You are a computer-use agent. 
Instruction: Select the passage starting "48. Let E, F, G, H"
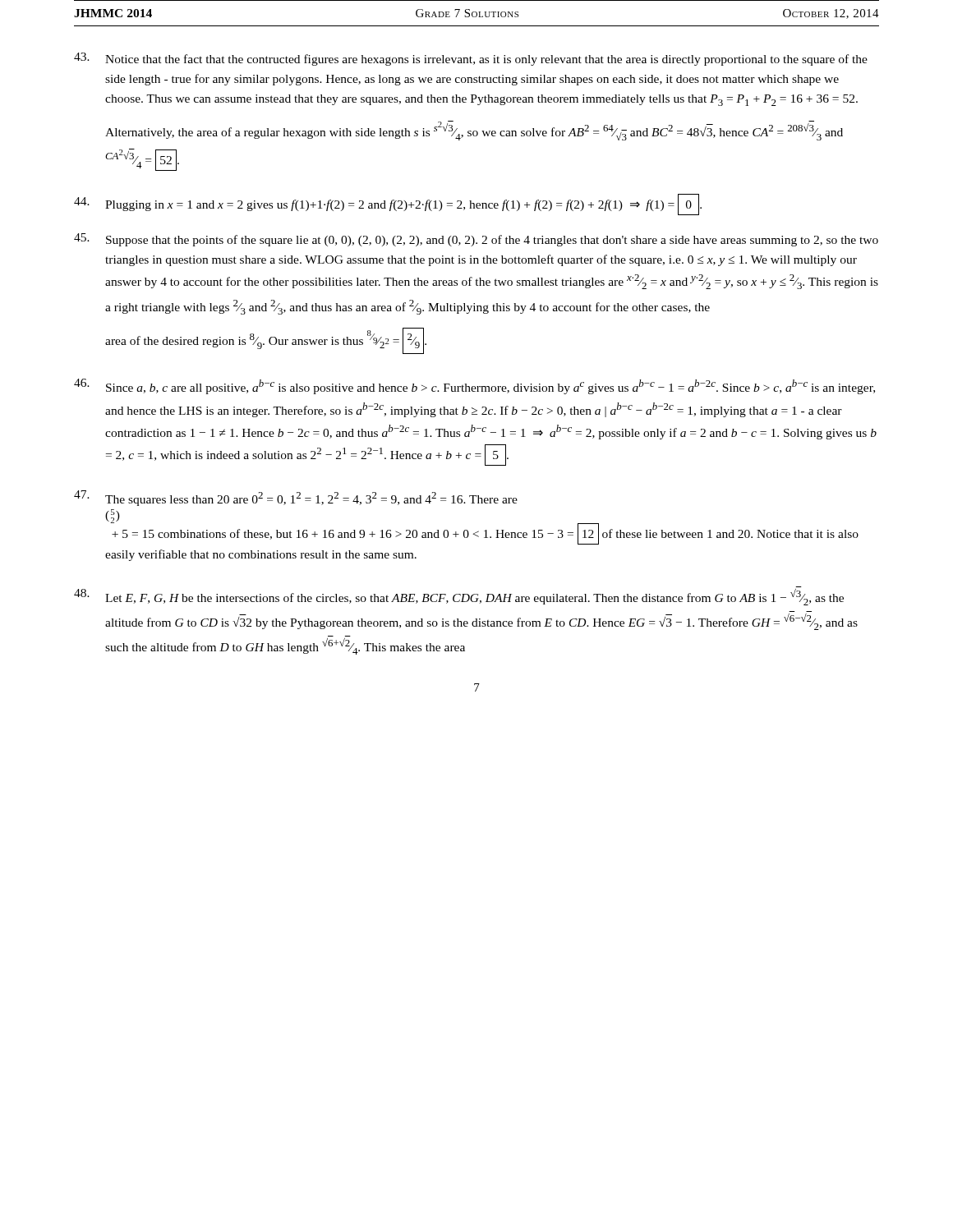tap(476, 626)
